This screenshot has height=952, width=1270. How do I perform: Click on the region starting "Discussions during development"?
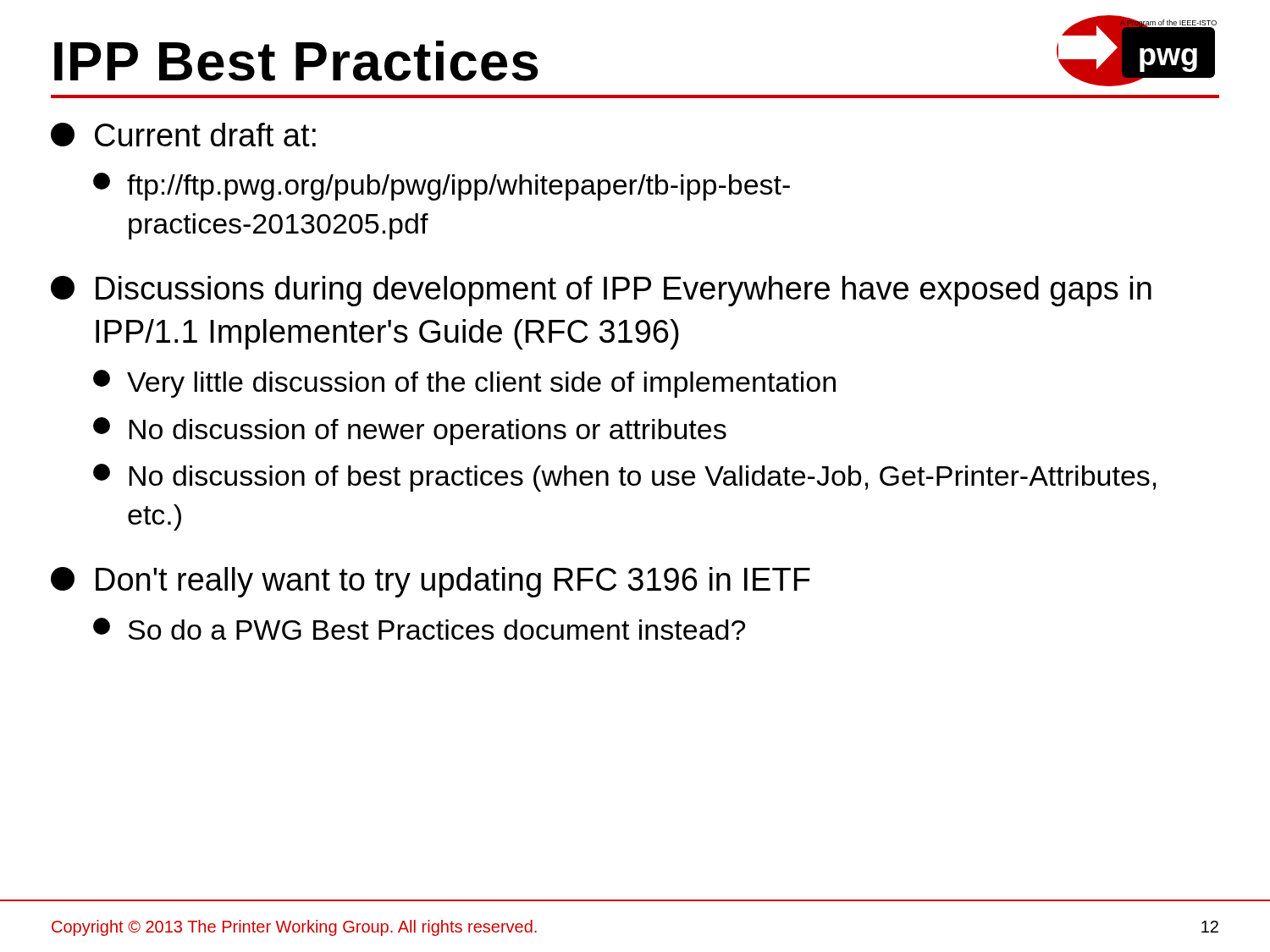tap(635, 406)
